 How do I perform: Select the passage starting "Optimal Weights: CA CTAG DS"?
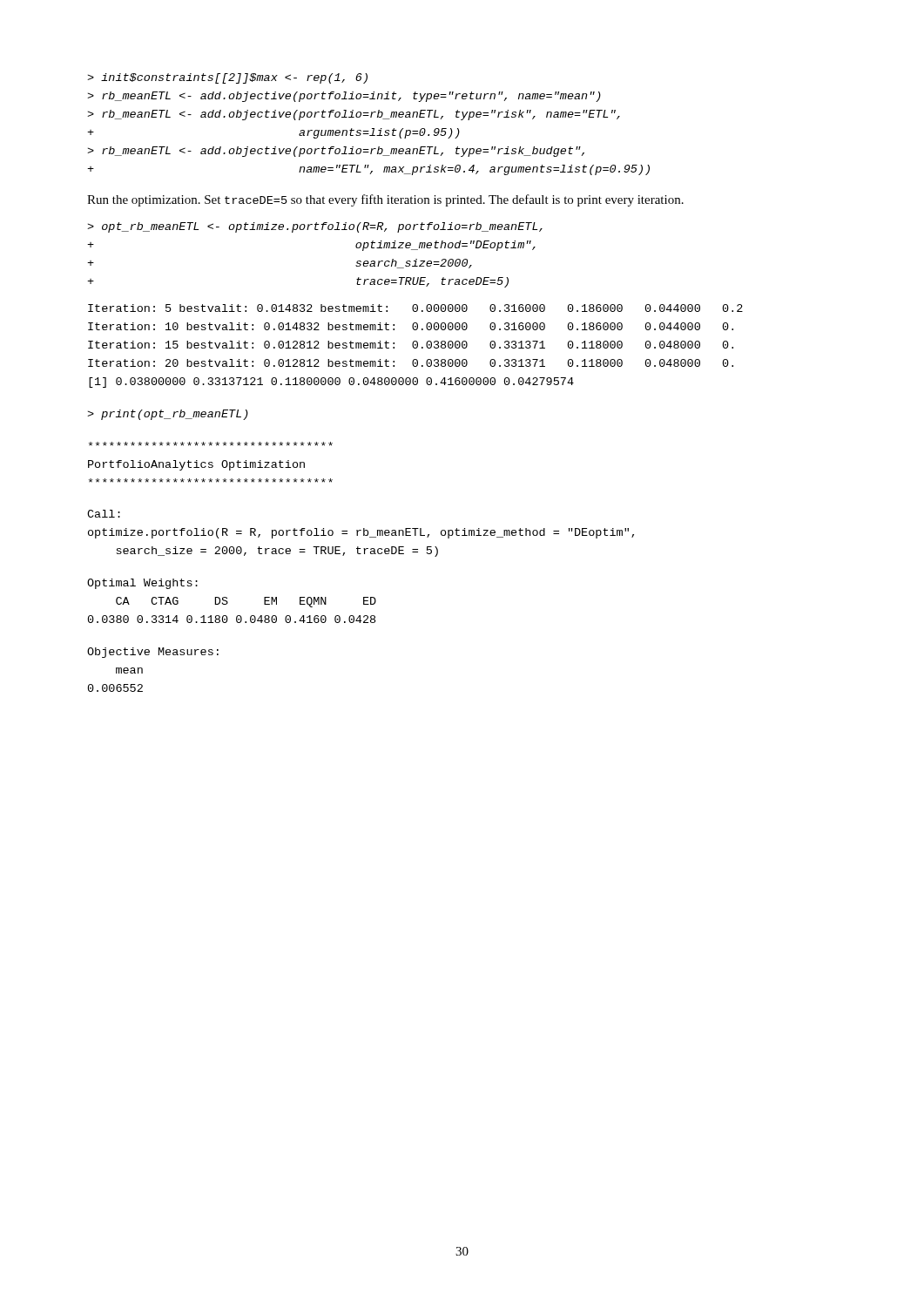click(x=142, y=584)
